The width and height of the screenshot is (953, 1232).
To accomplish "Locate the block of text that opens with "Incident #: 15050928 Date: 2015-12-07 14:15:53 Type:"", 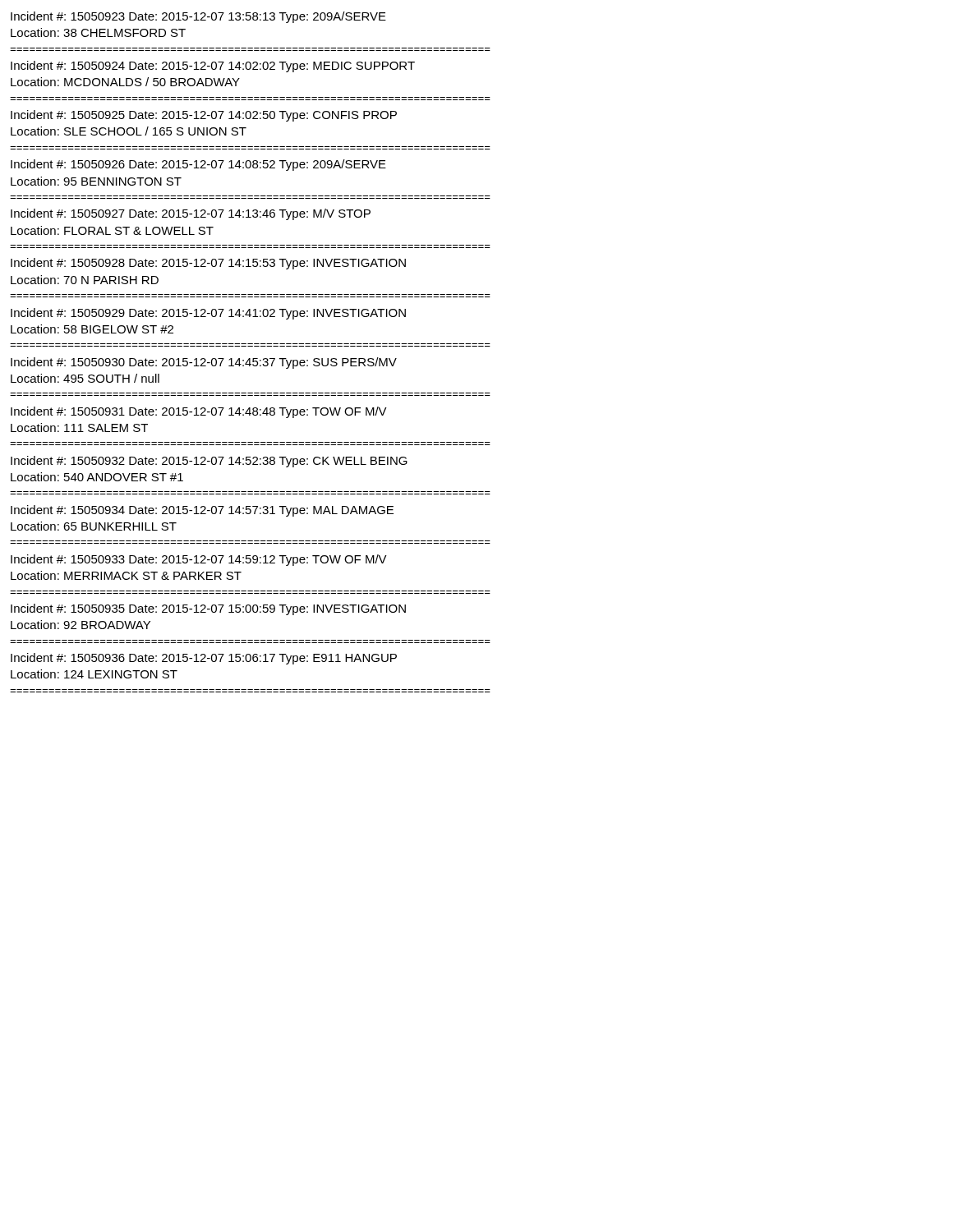I will pos(208,264).
